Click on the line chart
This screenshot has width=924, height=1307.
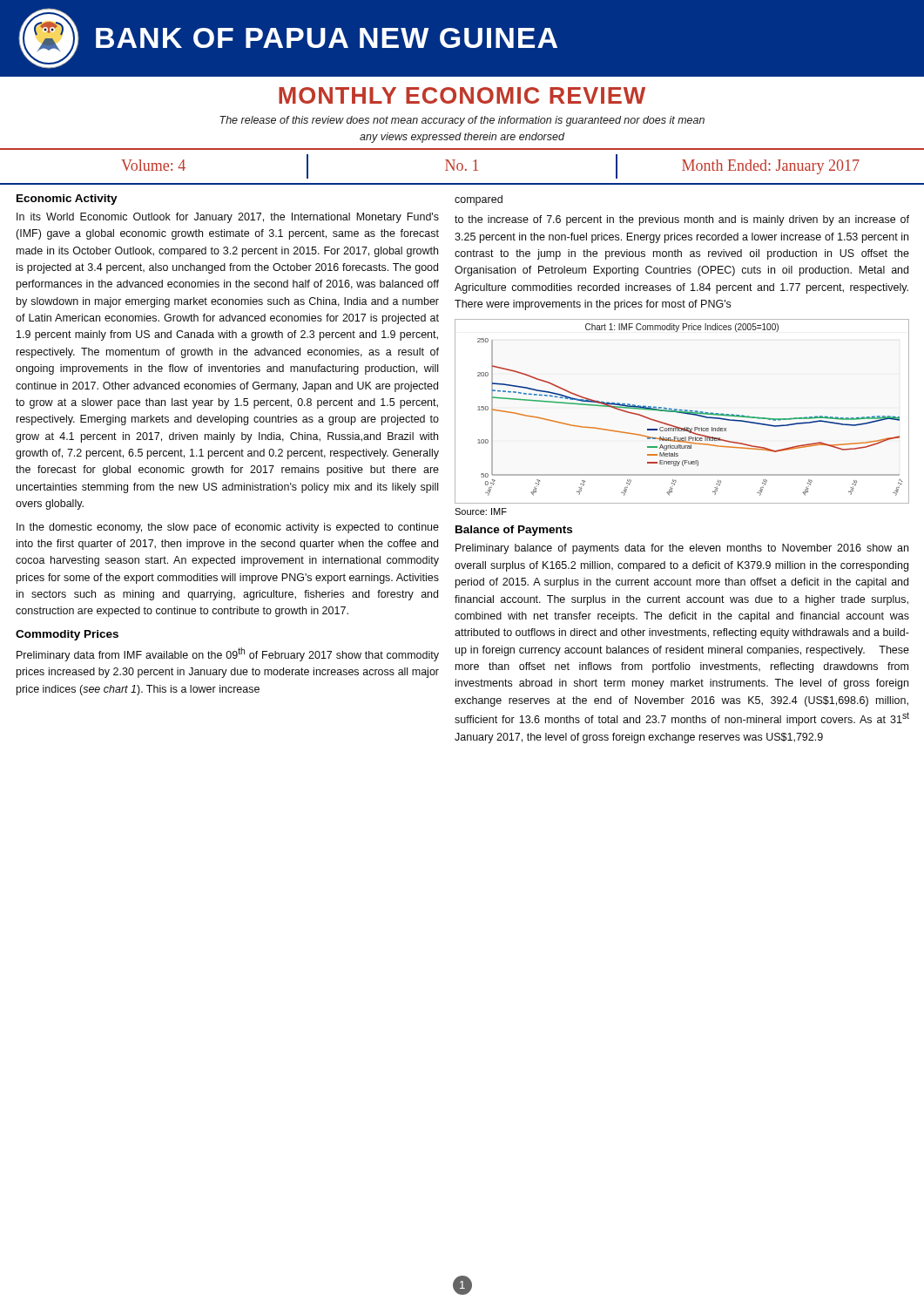pos(682,412)
